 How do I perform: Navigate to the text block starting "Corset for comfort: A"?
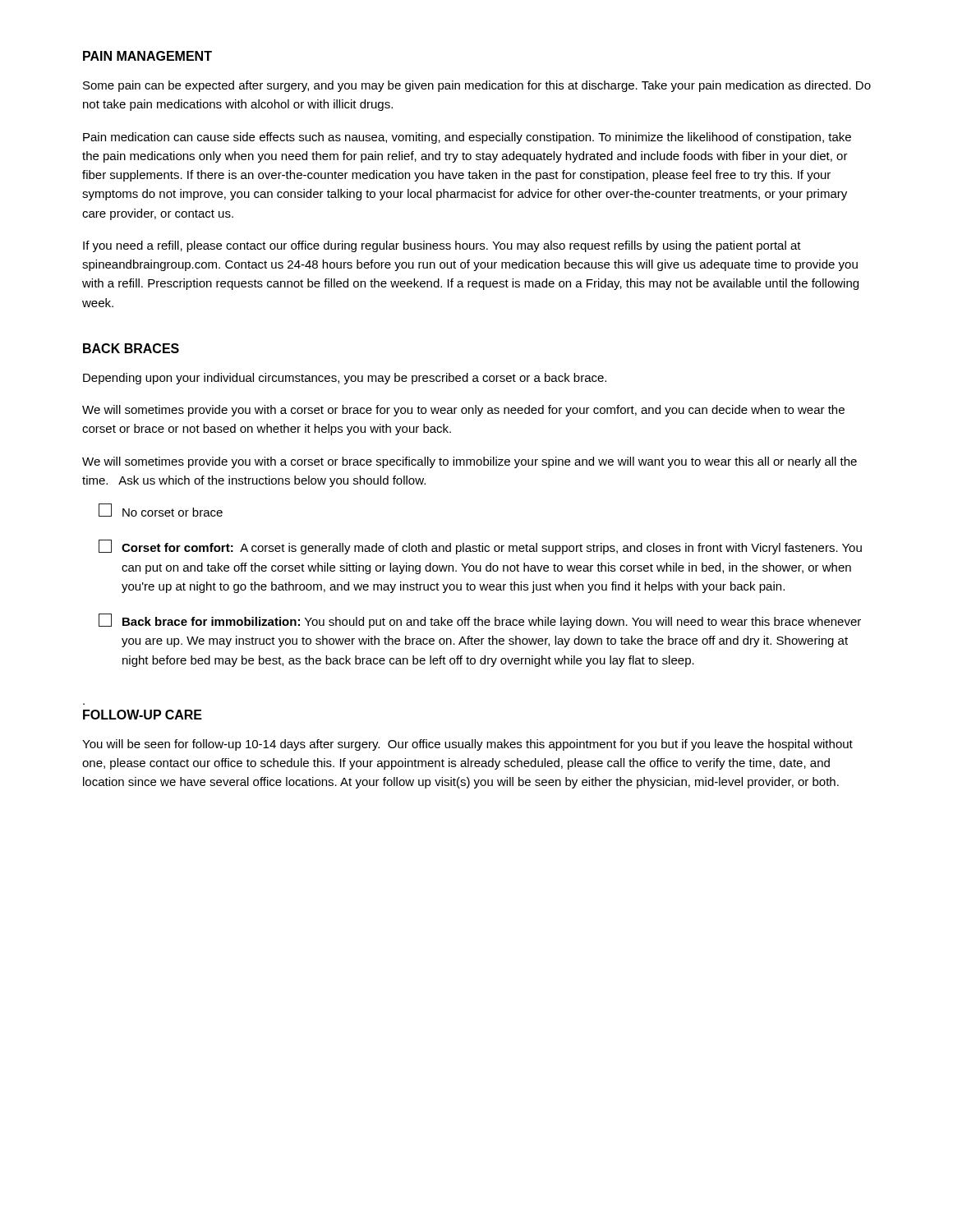pyautogui.click(x=485, y=567)
